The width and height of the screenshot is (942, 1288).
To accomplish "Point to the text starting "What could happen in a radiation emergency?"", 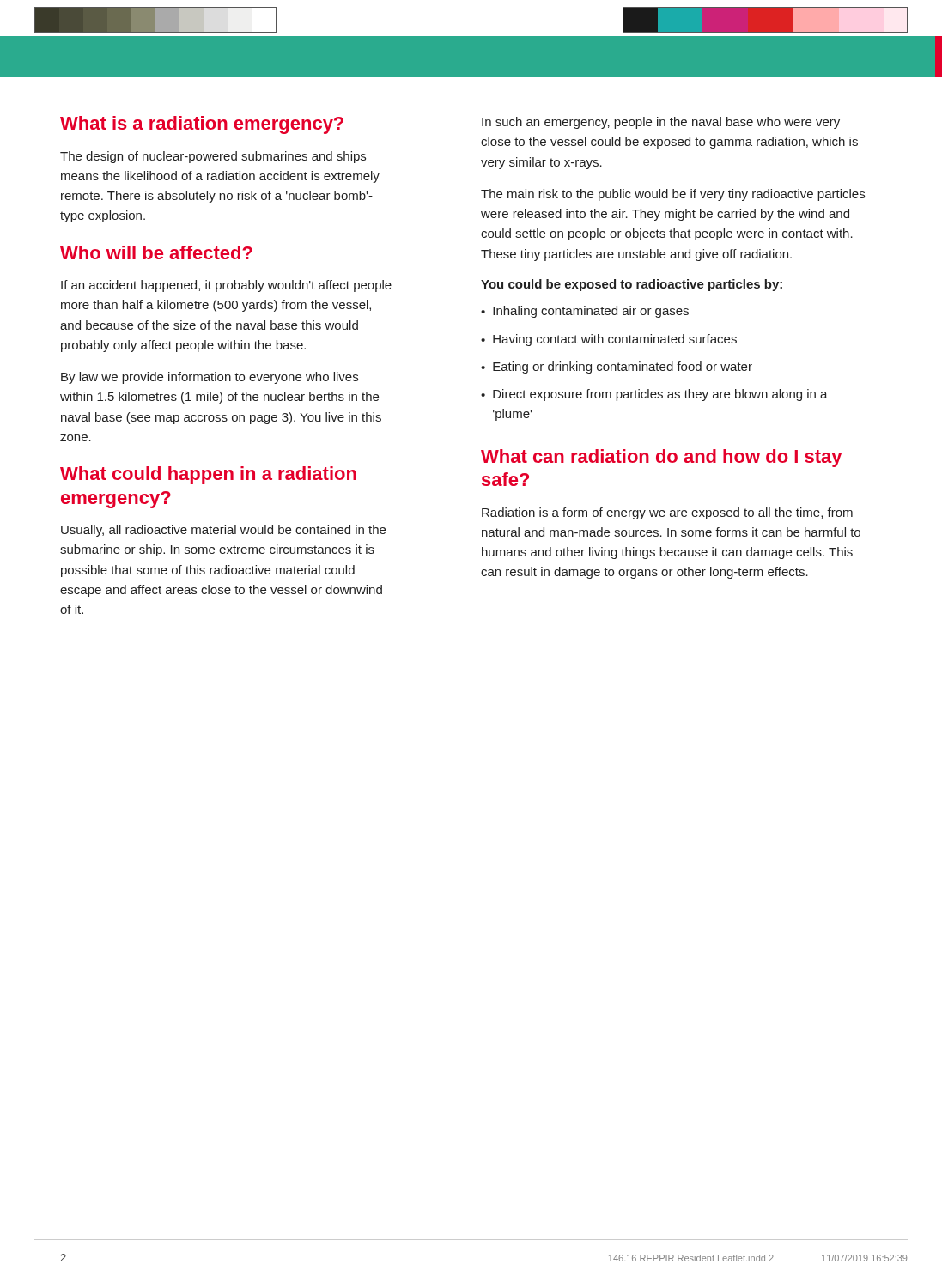I will coord(209,485).
